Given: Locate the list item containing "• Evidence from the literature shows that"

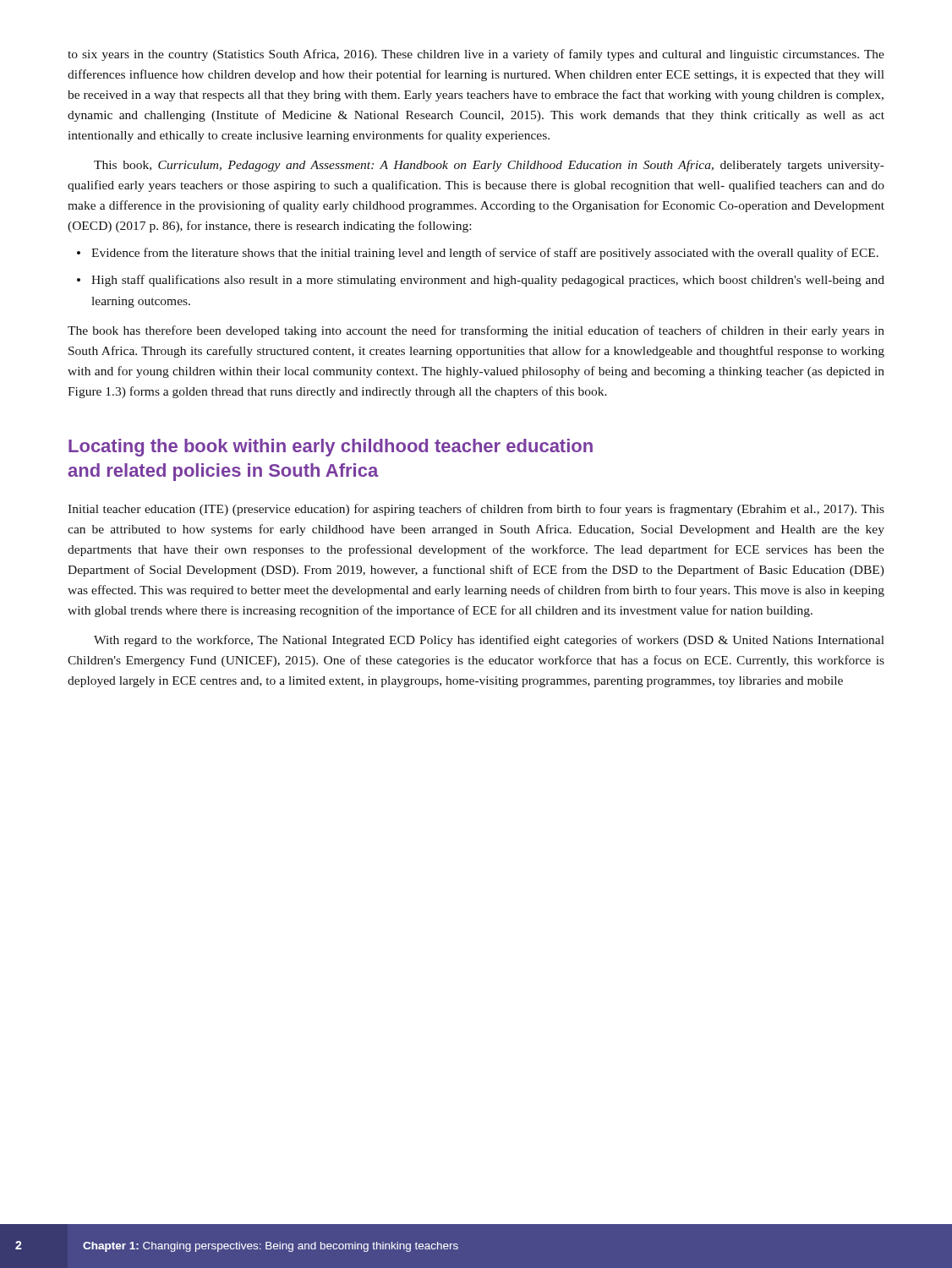Looking at the screenshot, I should pos(476,254).
